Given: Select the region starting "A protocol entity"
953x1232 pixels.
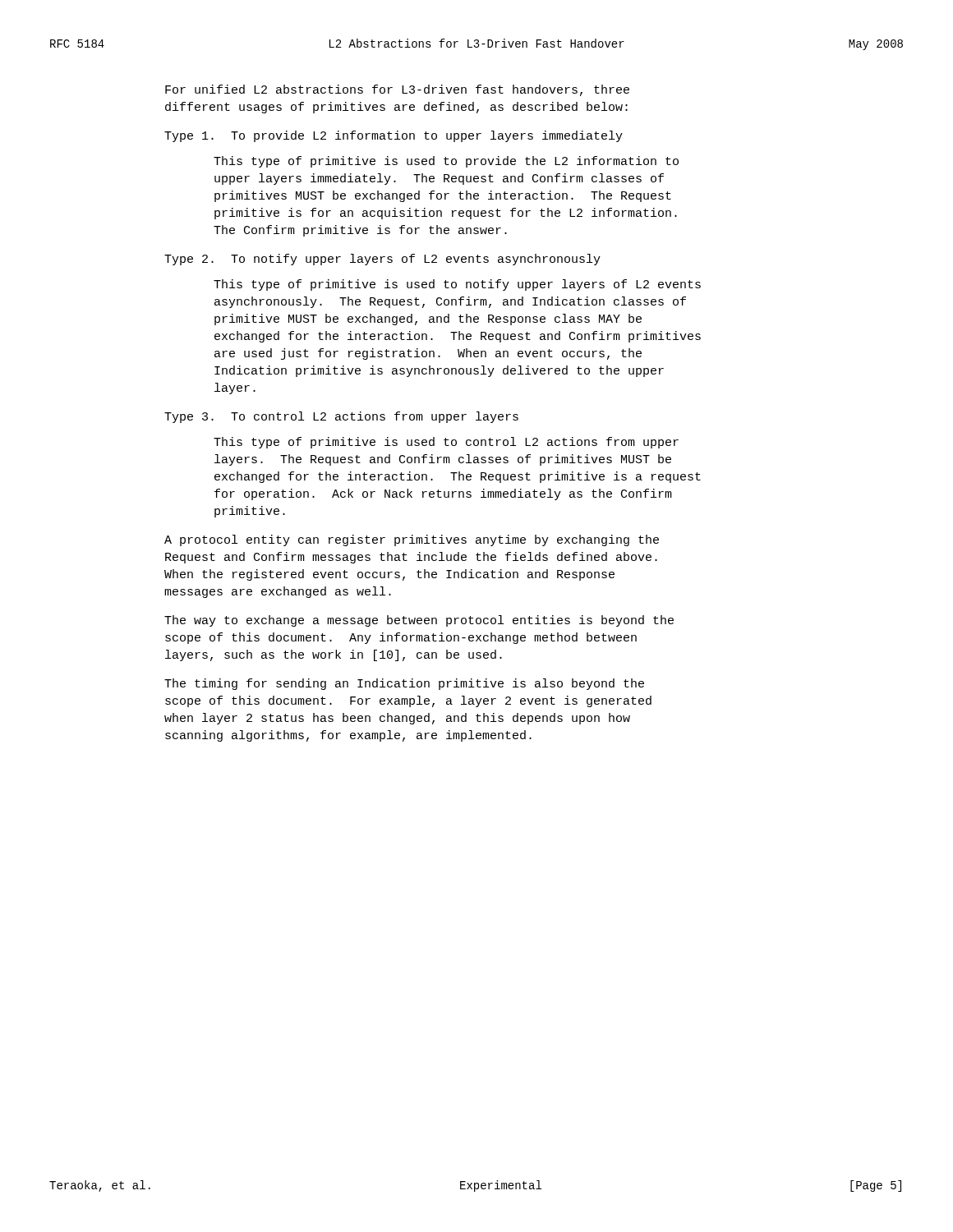Looking at the screenshot, I should coord(412,567).
